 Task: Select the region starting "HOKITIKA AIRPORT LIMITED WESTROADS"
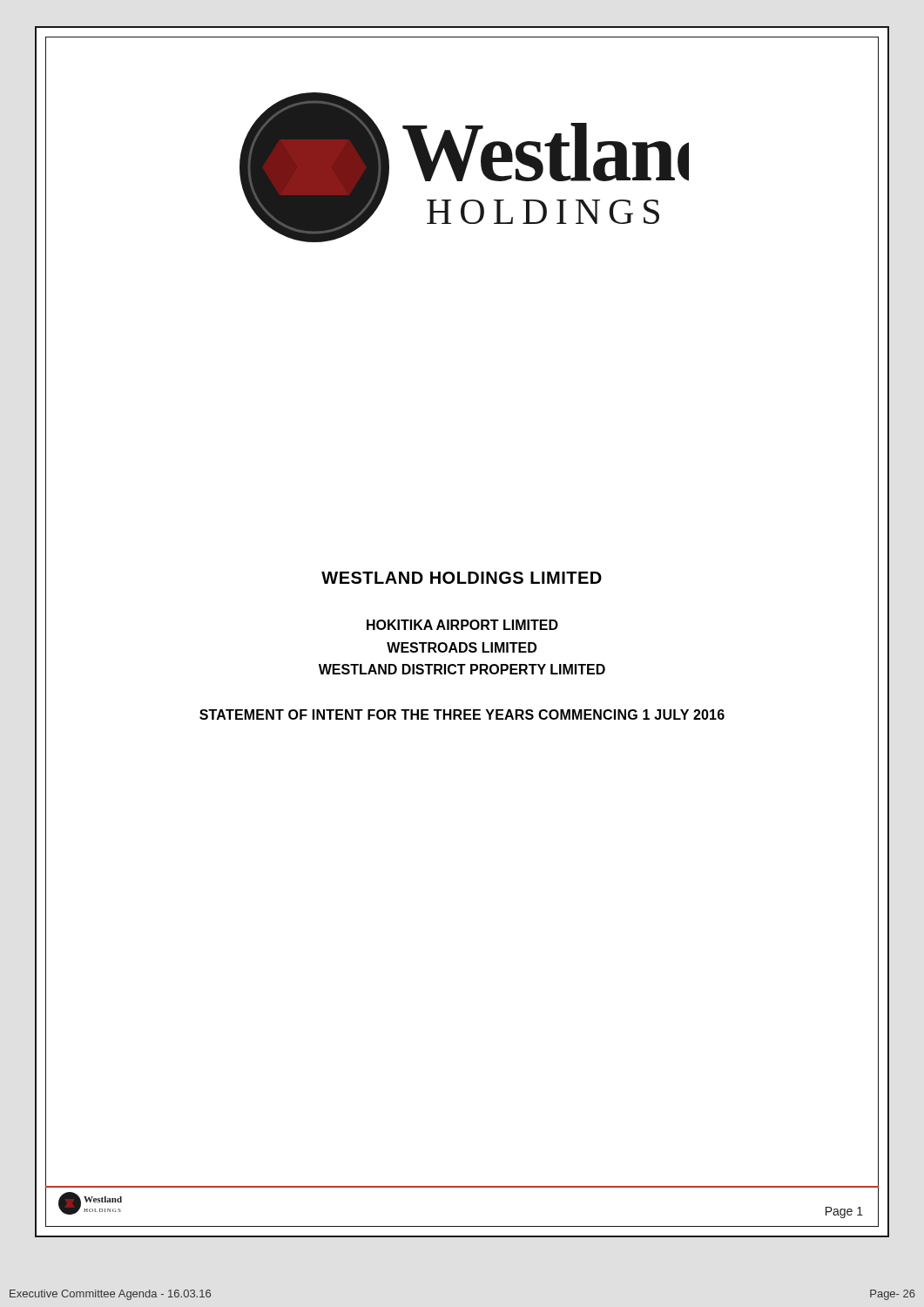click(x=462, y=647)
